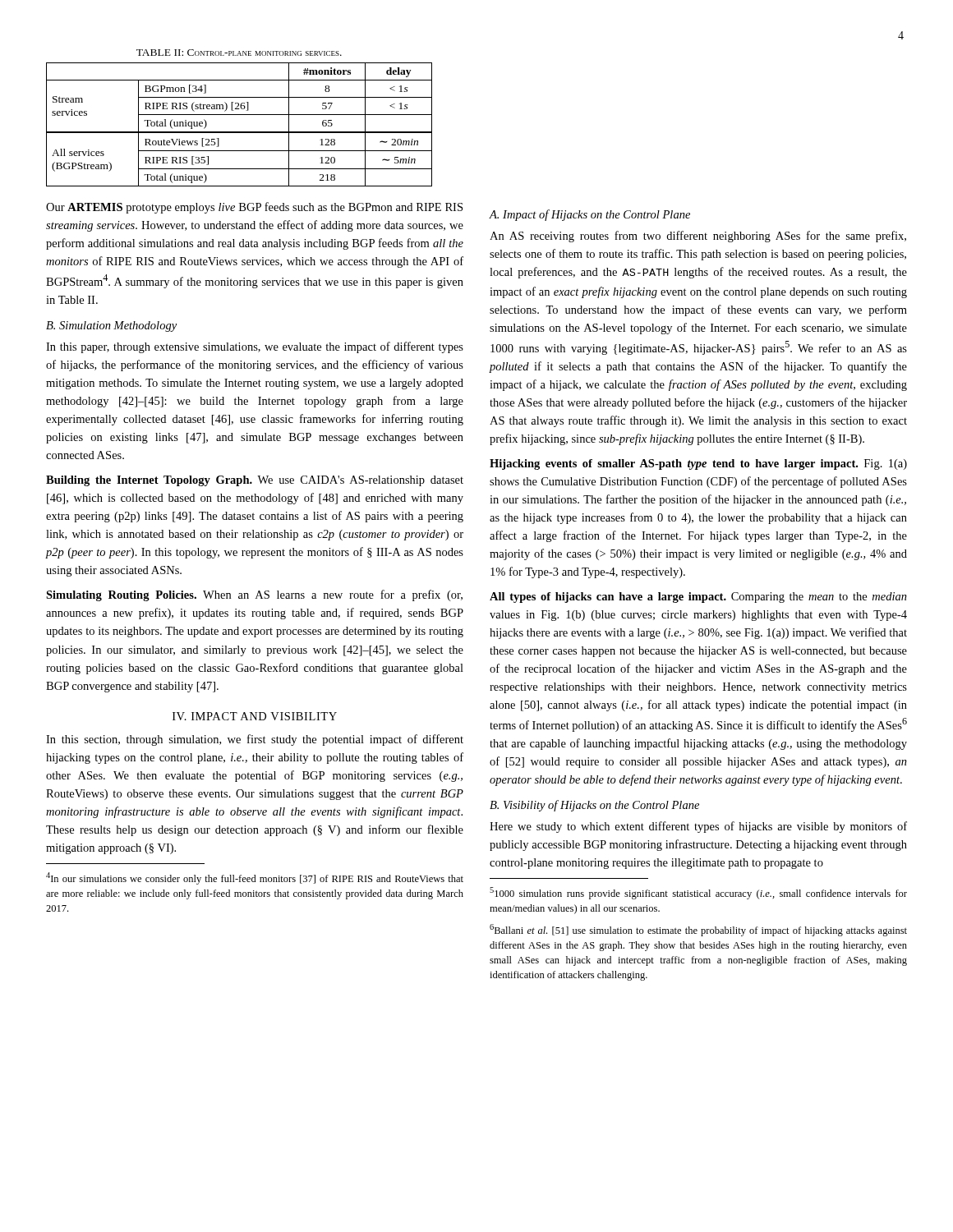The width and height of the screenshot is (953, 1232).
Task: Locate the text "A. Impact of Hijacks on the Control Plane"
Action: pos(590,214)
